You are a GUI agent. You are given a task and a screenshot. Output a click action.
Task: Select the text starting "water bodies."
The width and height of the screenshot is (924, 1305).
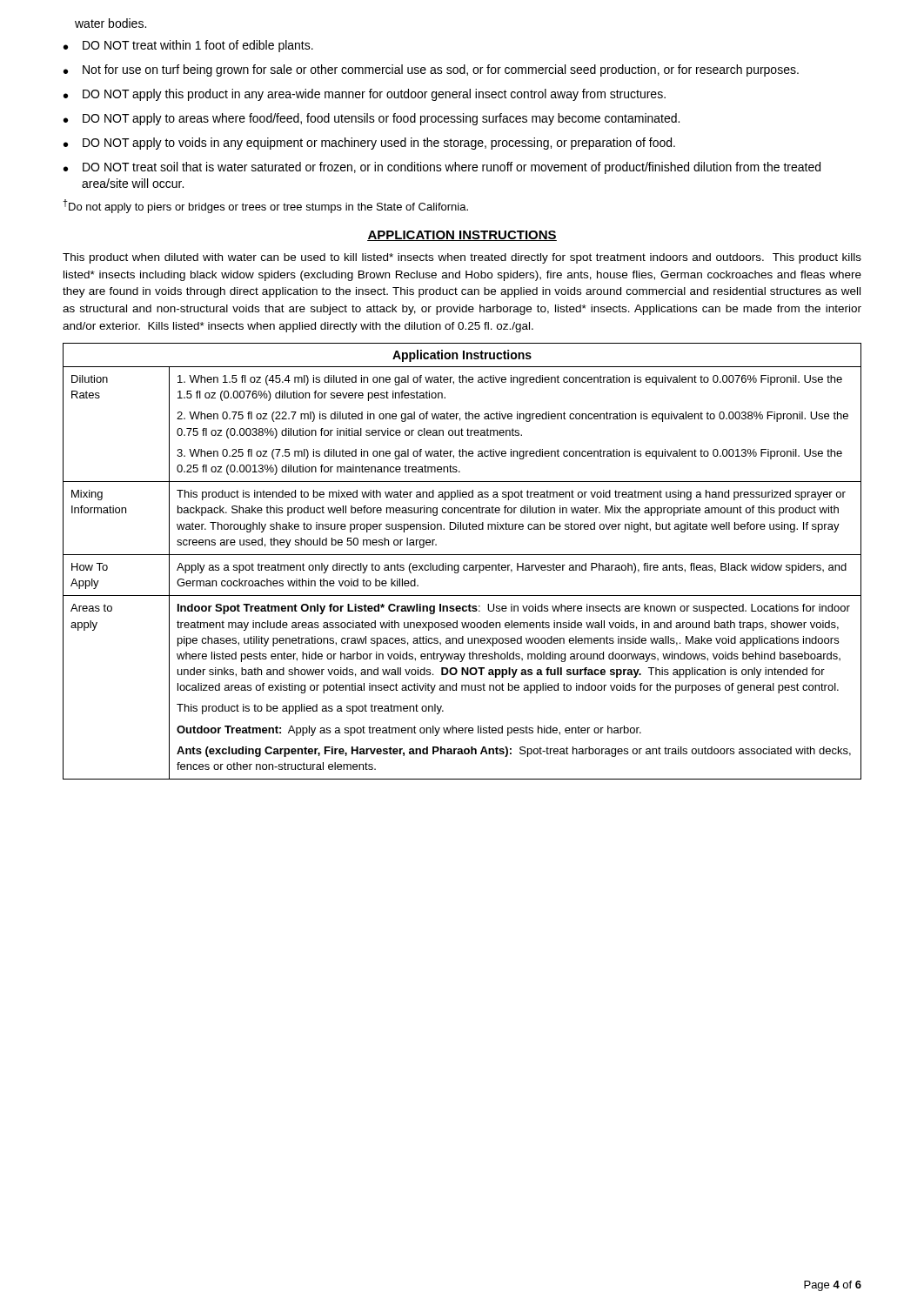click(111, 23)
